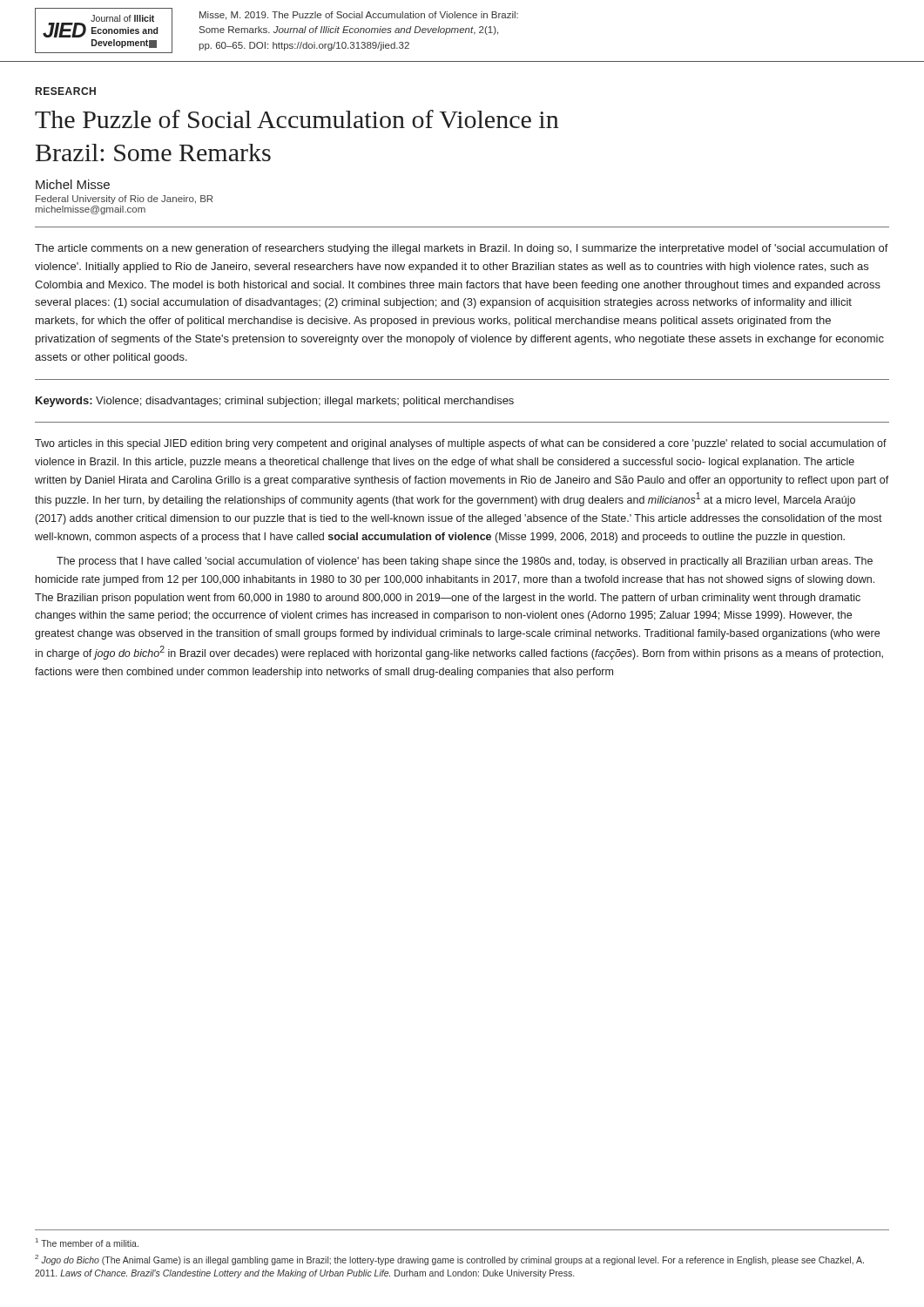Click on the block starting "Federal University of Rio de Janeiro, BR michelmisse@gmail.com"

[x=124, y=204]
